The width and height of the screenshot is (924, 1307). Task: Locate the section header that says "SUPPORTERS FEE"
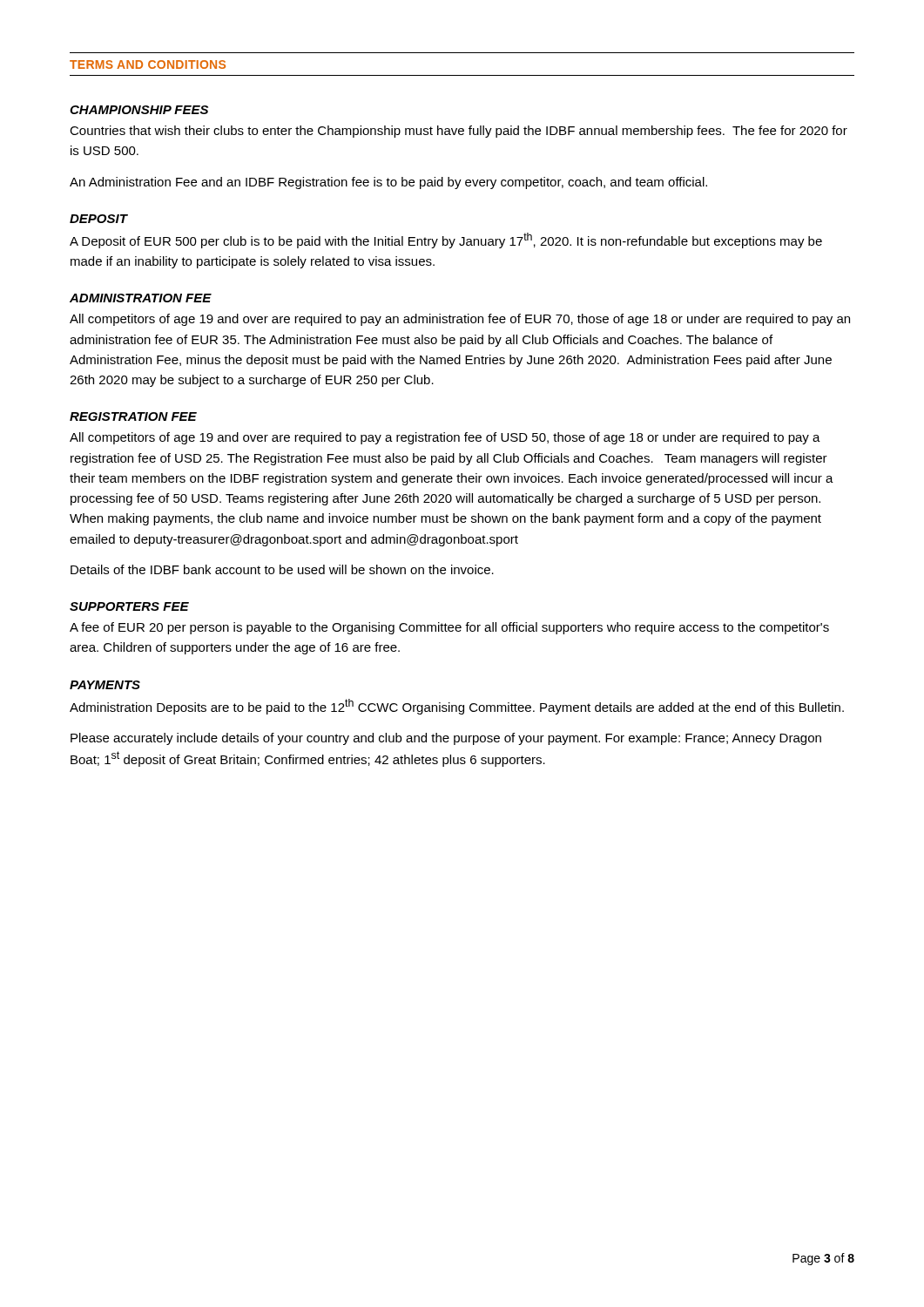coord(129,606)
